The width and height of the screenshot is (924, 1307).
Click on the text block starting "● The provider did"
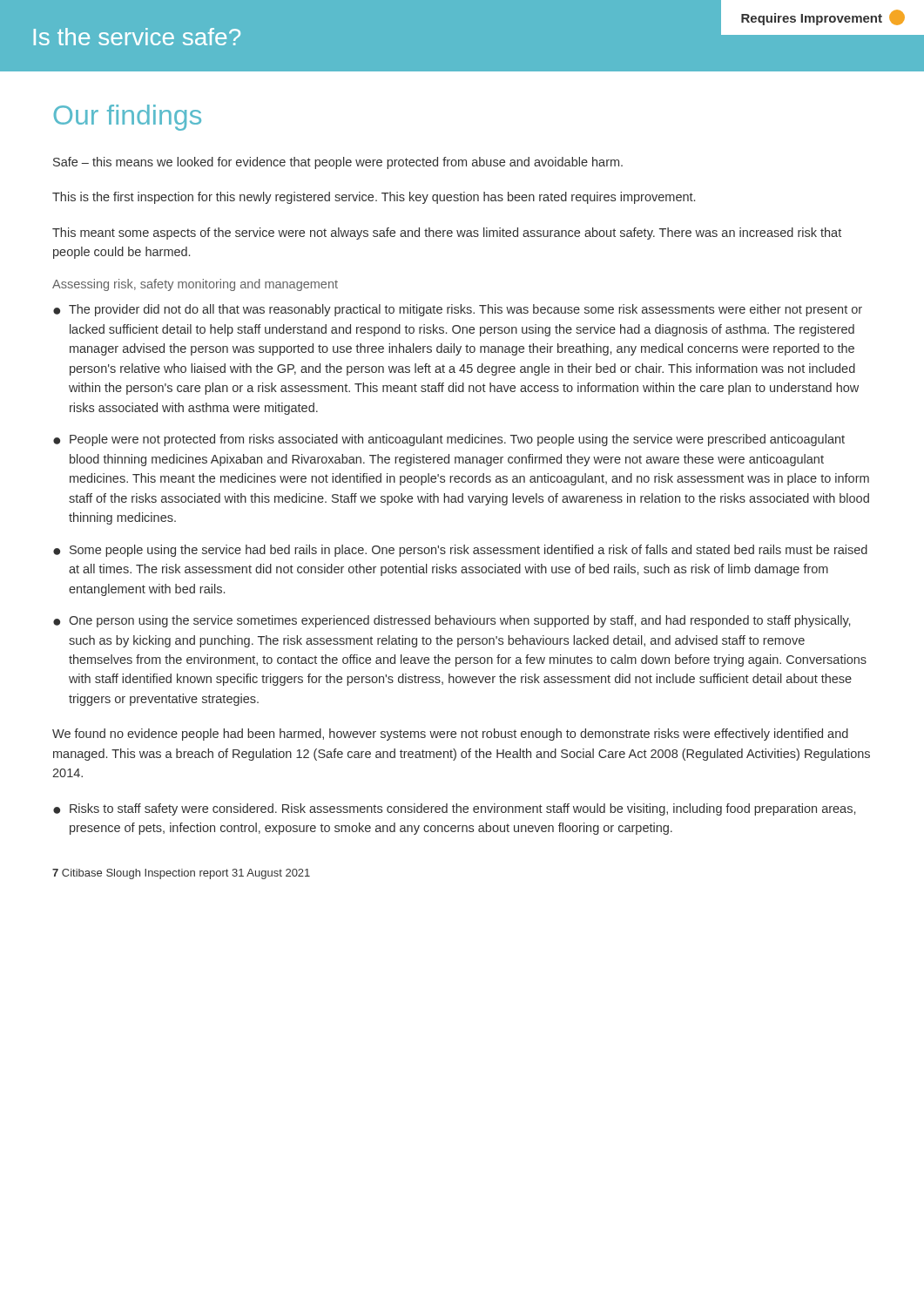click(462, 359)
